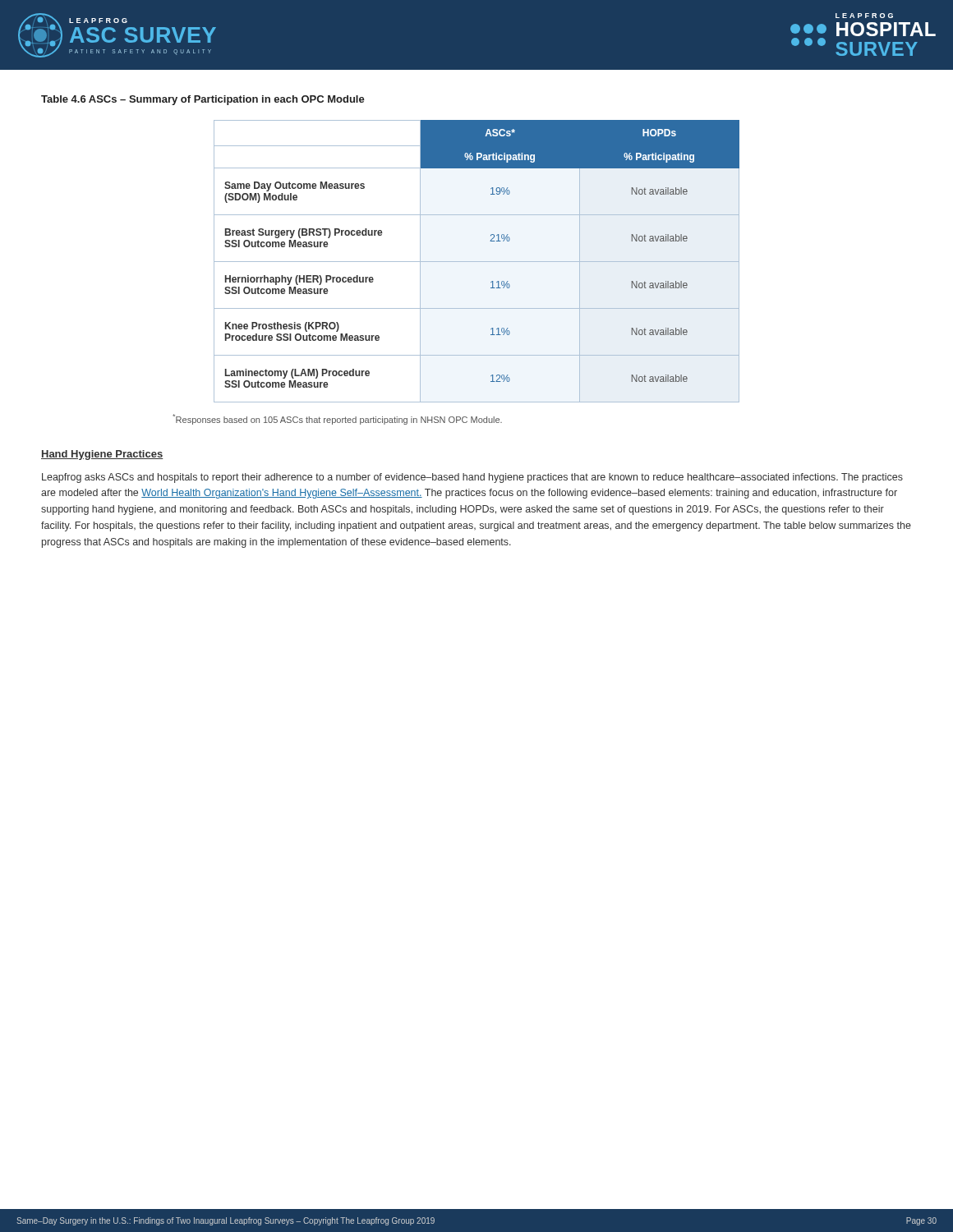This screenshot has height=1232, width=953.
Task: Select the table that reads "Laminectomy (LAM) Procedure SSI Outcome"
Action: tap(476, 261)
